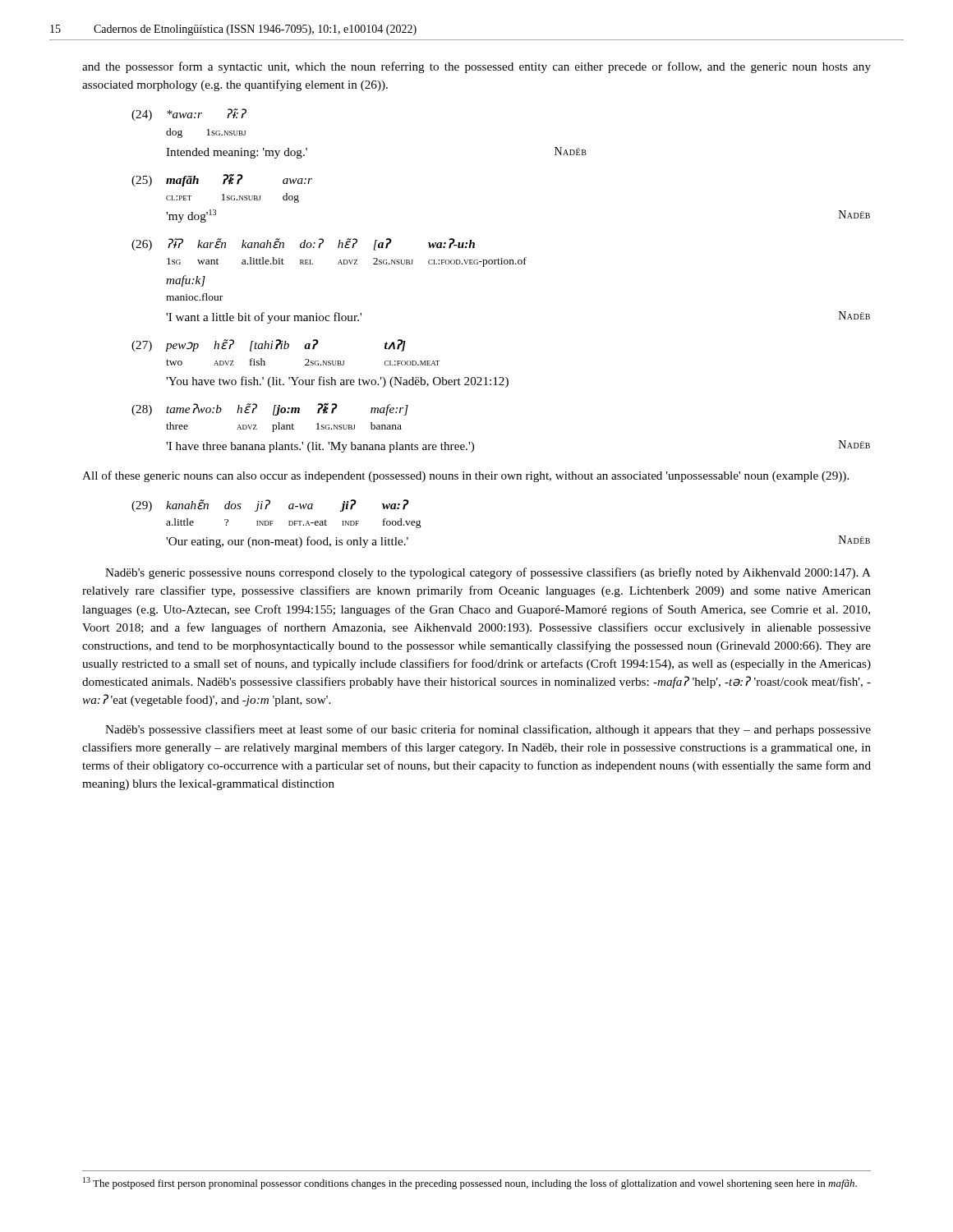The height and width of the screenshot is (1232, 953).
Task: Click on the text block that reads "and the possessor form a syntactic"
Action: pyautogui.click(x=476, y=75)
